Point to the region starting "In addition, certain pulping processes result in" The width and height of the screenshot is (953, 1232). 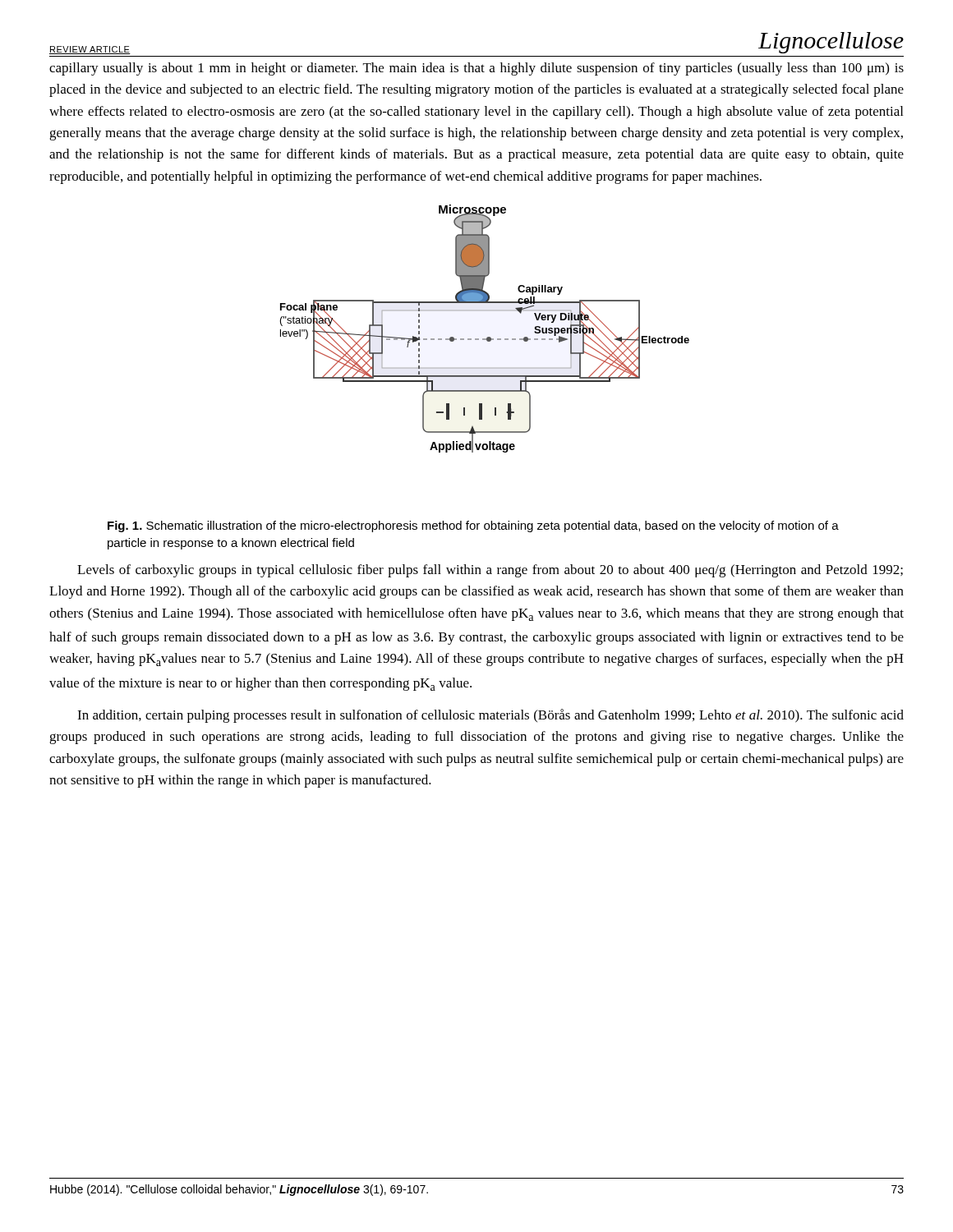click(476, 748)
